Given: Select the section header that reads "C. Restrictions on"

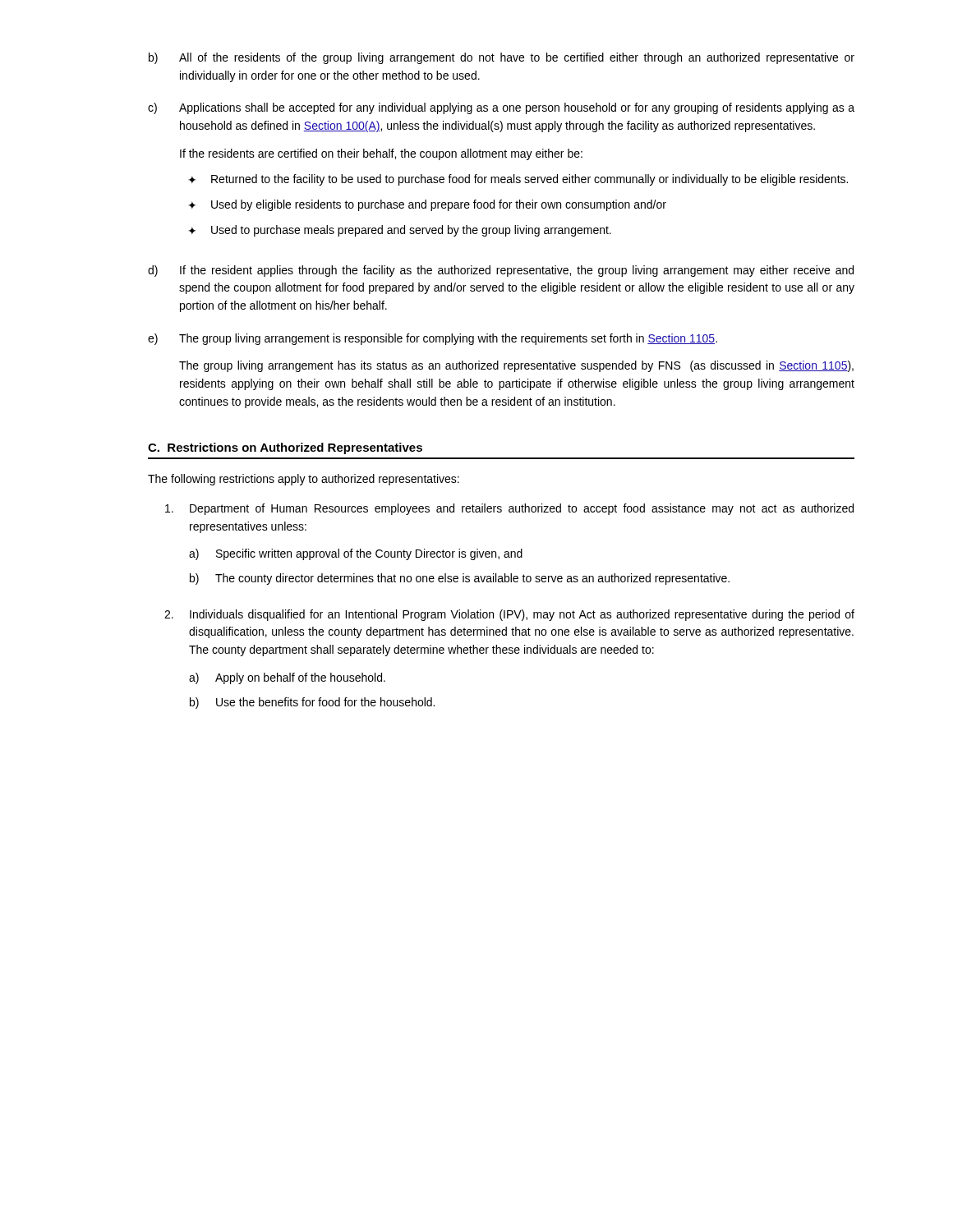Looking at the screenshot, I should click(285, 447).
